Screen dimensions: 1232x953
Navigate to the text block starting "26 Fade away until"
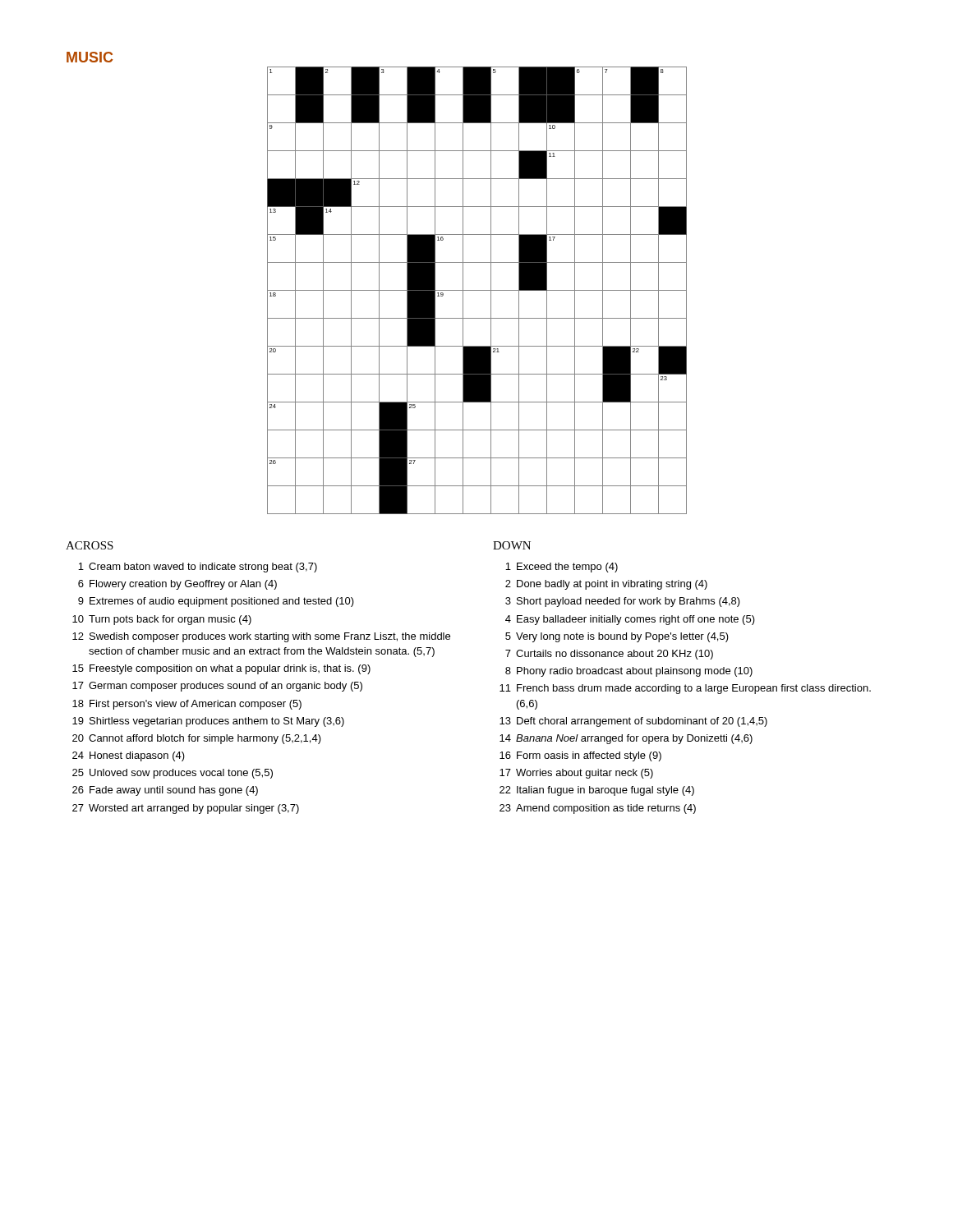(263, 791)
